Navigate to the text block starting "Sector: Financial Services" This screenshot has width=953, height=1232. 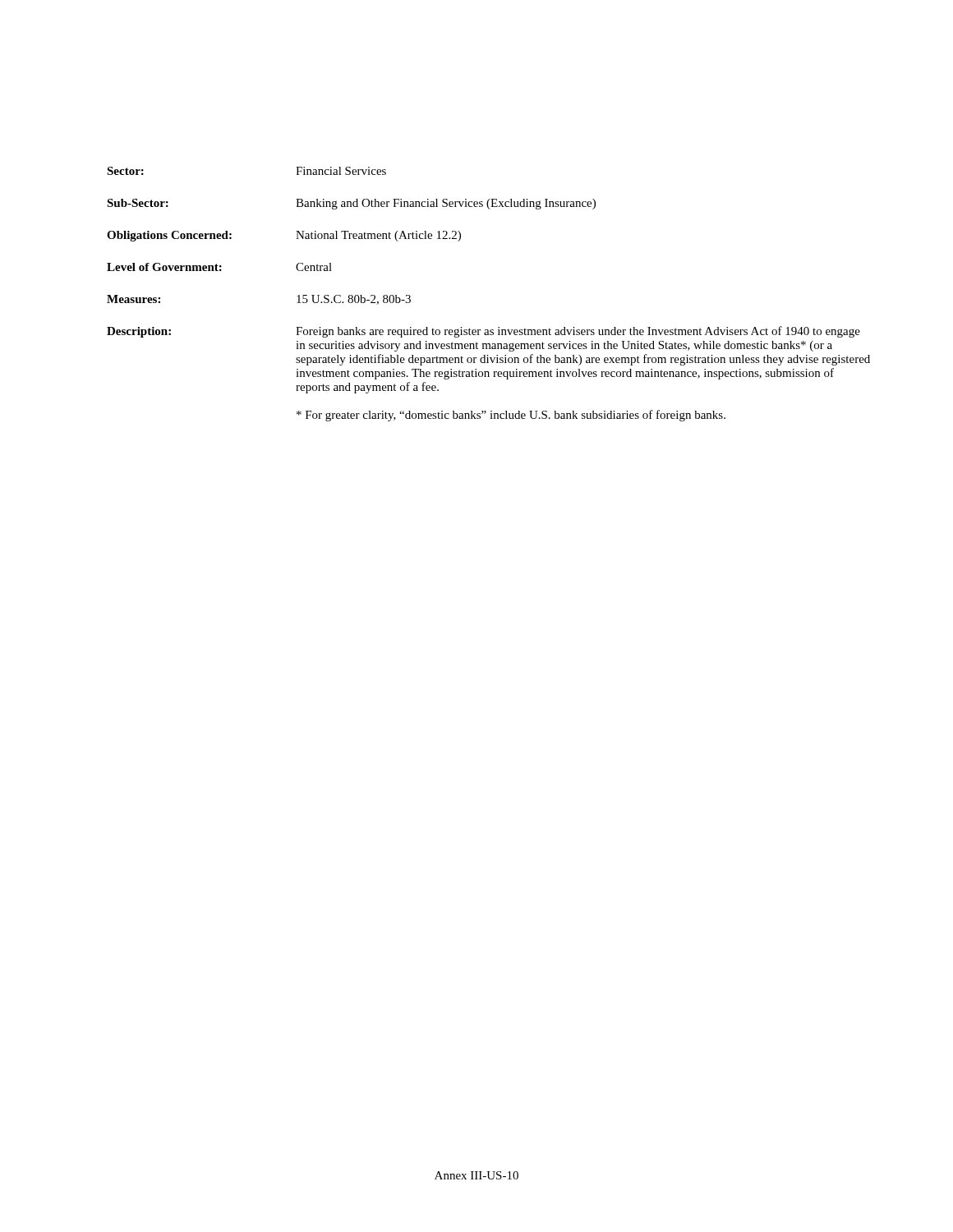129,170
